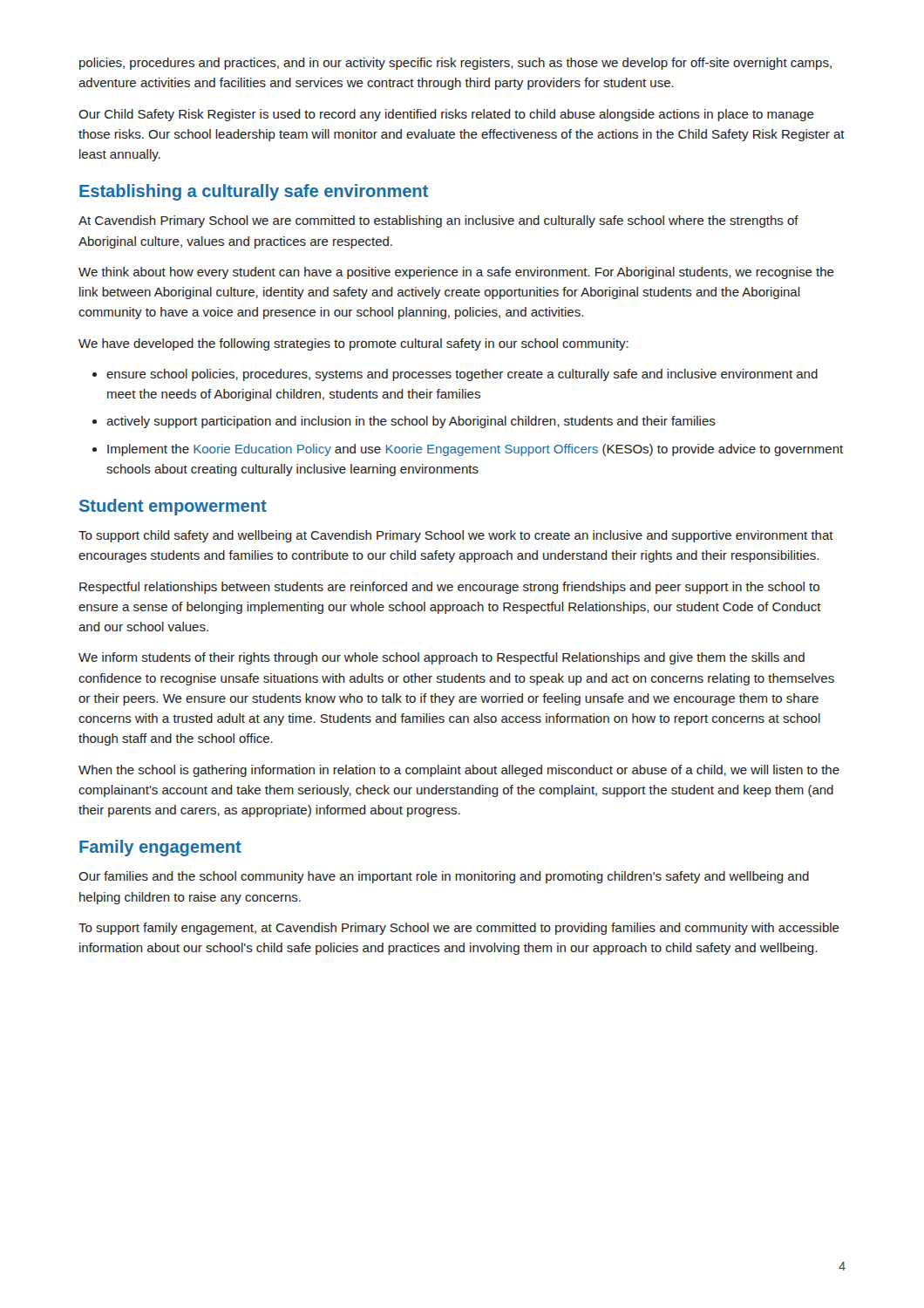
Task: Find the block on this page that starts "Our Child Safety"
Action: pos(461,134)
